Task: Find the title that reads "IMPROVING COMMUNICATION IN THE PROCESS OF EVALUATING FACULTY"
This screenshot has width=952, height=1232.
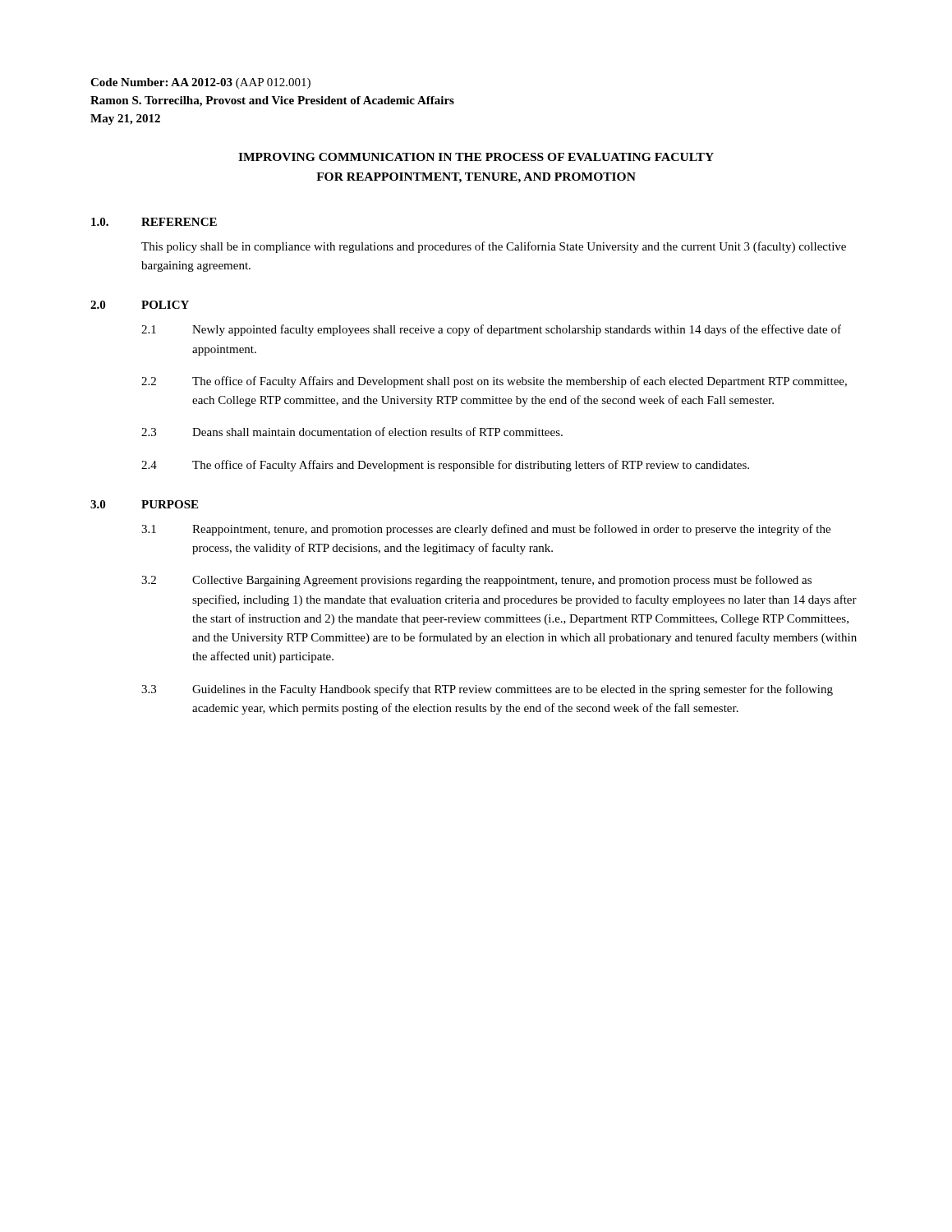Action: 476,166
